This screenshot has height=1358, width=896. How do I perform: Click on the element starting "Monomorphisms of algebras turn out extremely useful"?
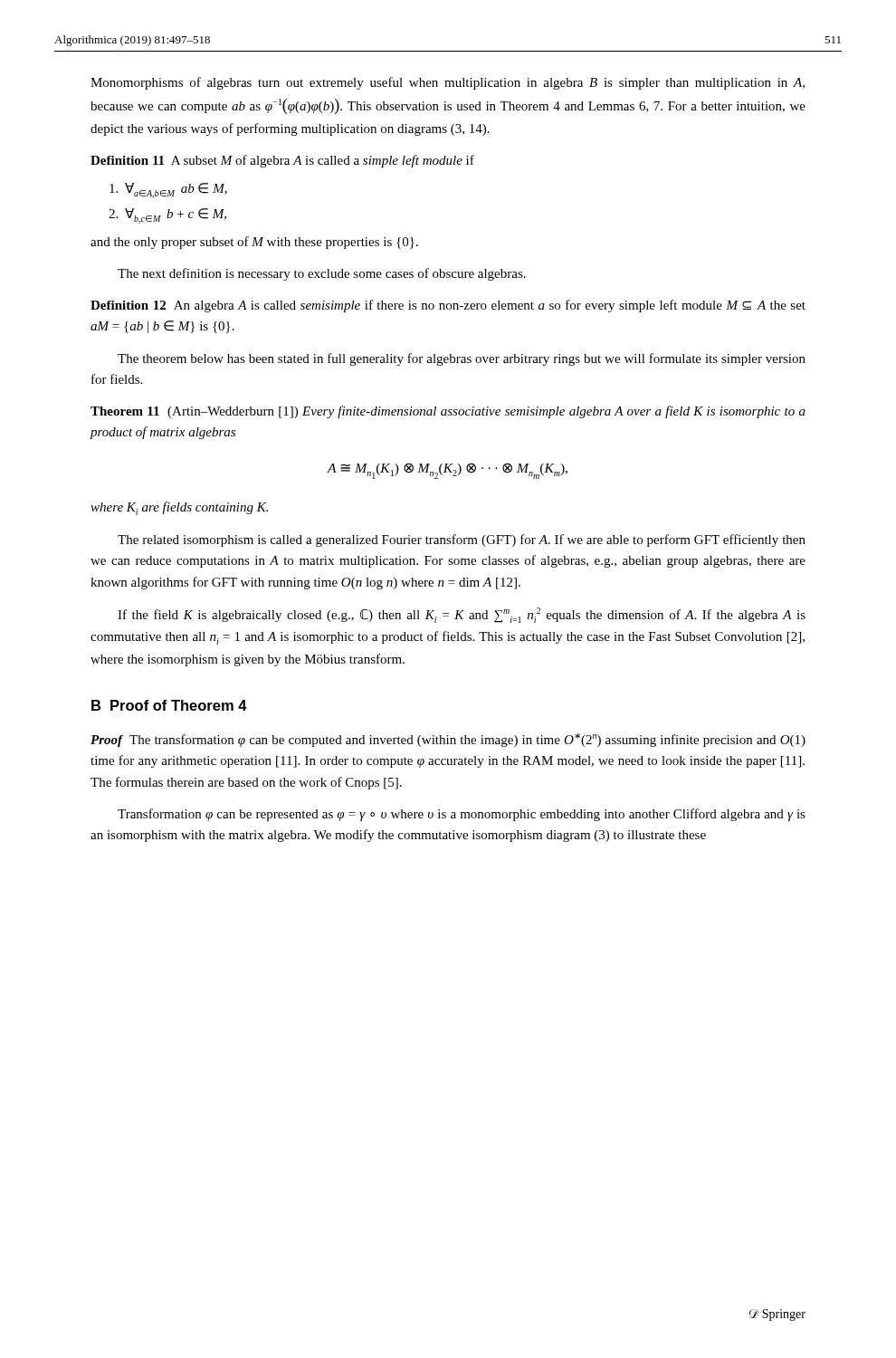click(448, 106)
